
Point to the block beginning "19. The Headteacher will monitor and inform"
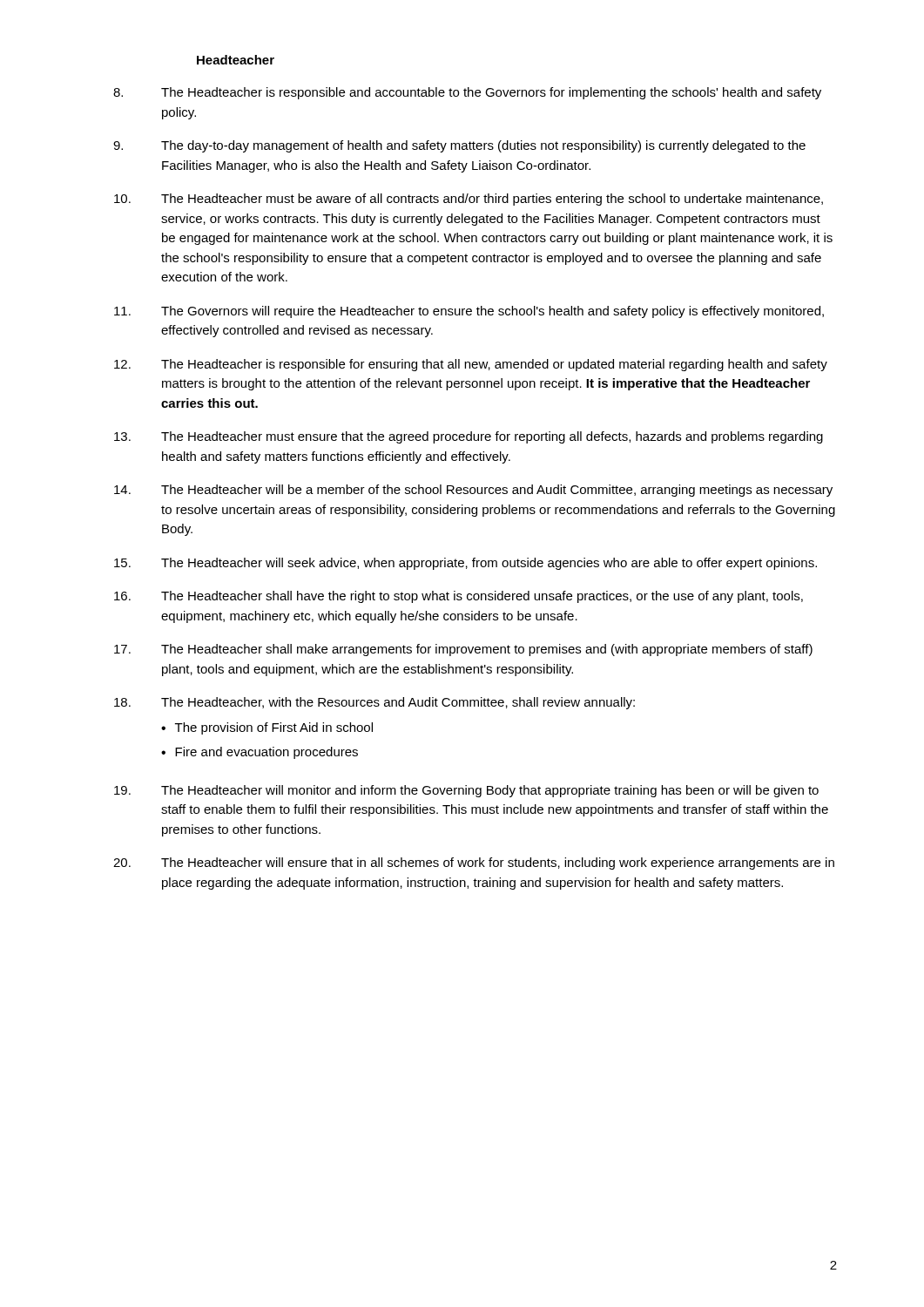pos(475,810)
